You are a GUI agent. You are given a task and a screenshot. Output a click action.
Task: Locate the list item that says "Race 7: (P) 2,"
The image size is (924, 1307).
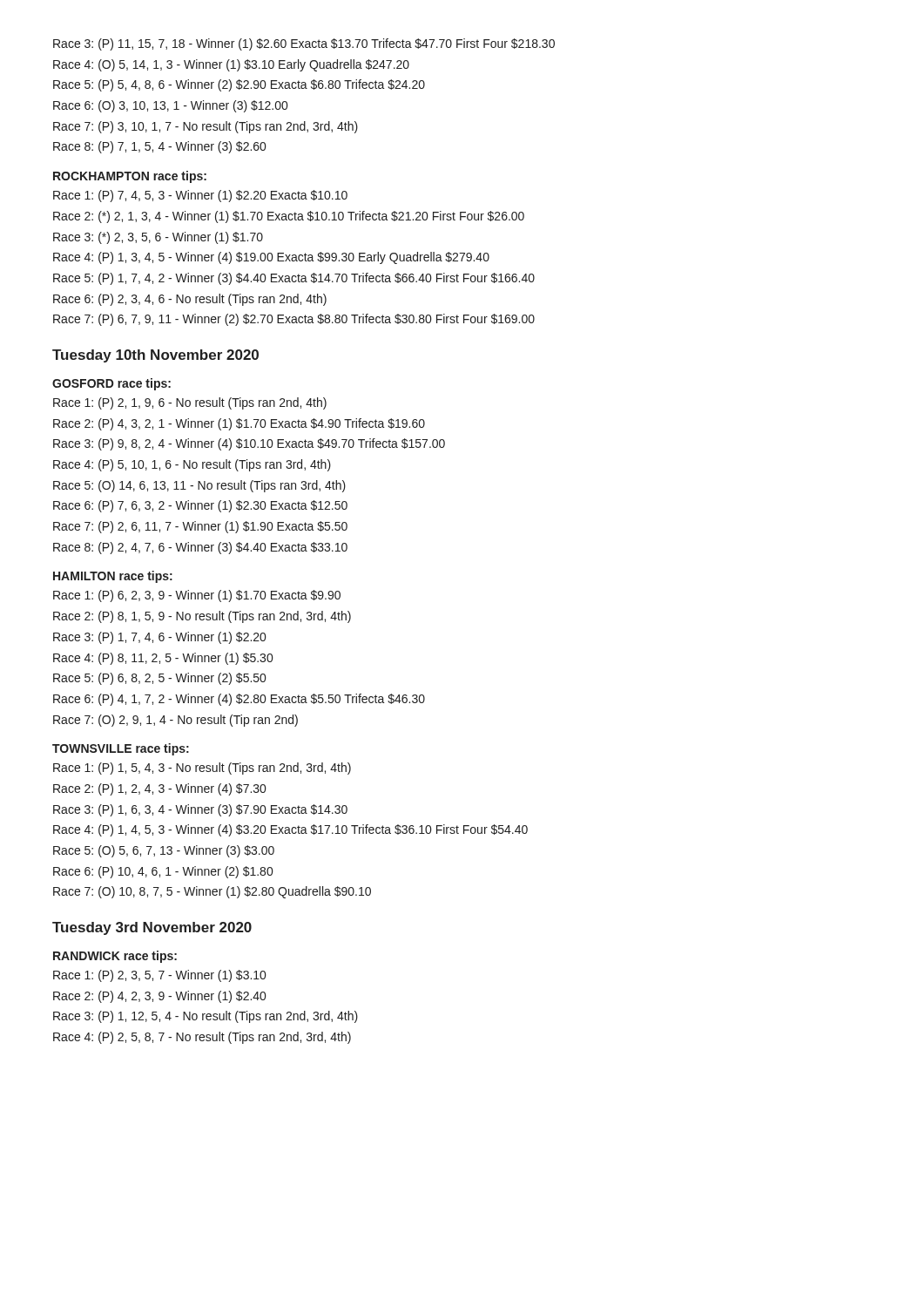[x=200, y=526]
